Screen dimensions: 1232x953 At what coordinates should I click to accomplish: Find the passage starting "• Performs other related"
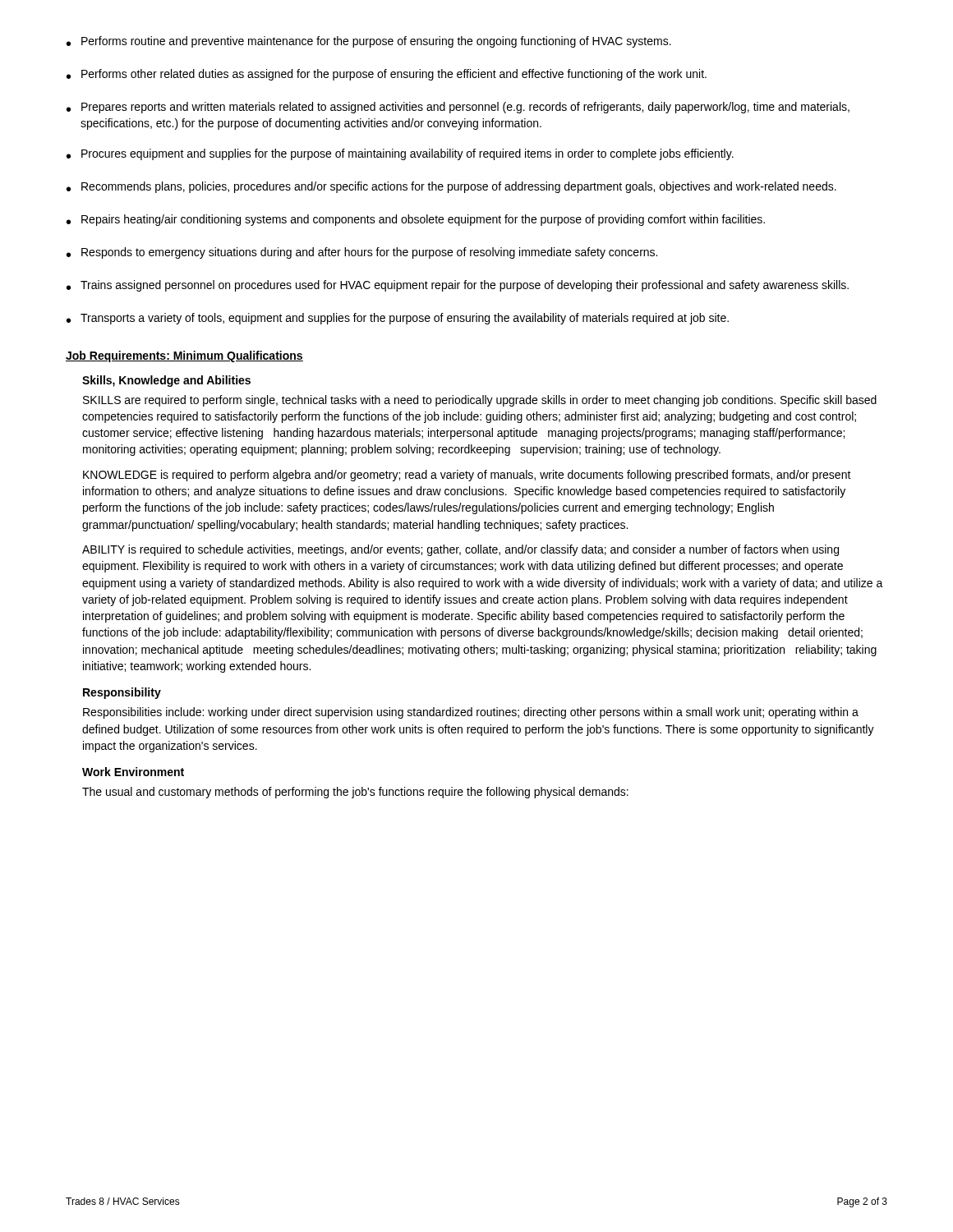pyautogui.click(x=387, y=76)
